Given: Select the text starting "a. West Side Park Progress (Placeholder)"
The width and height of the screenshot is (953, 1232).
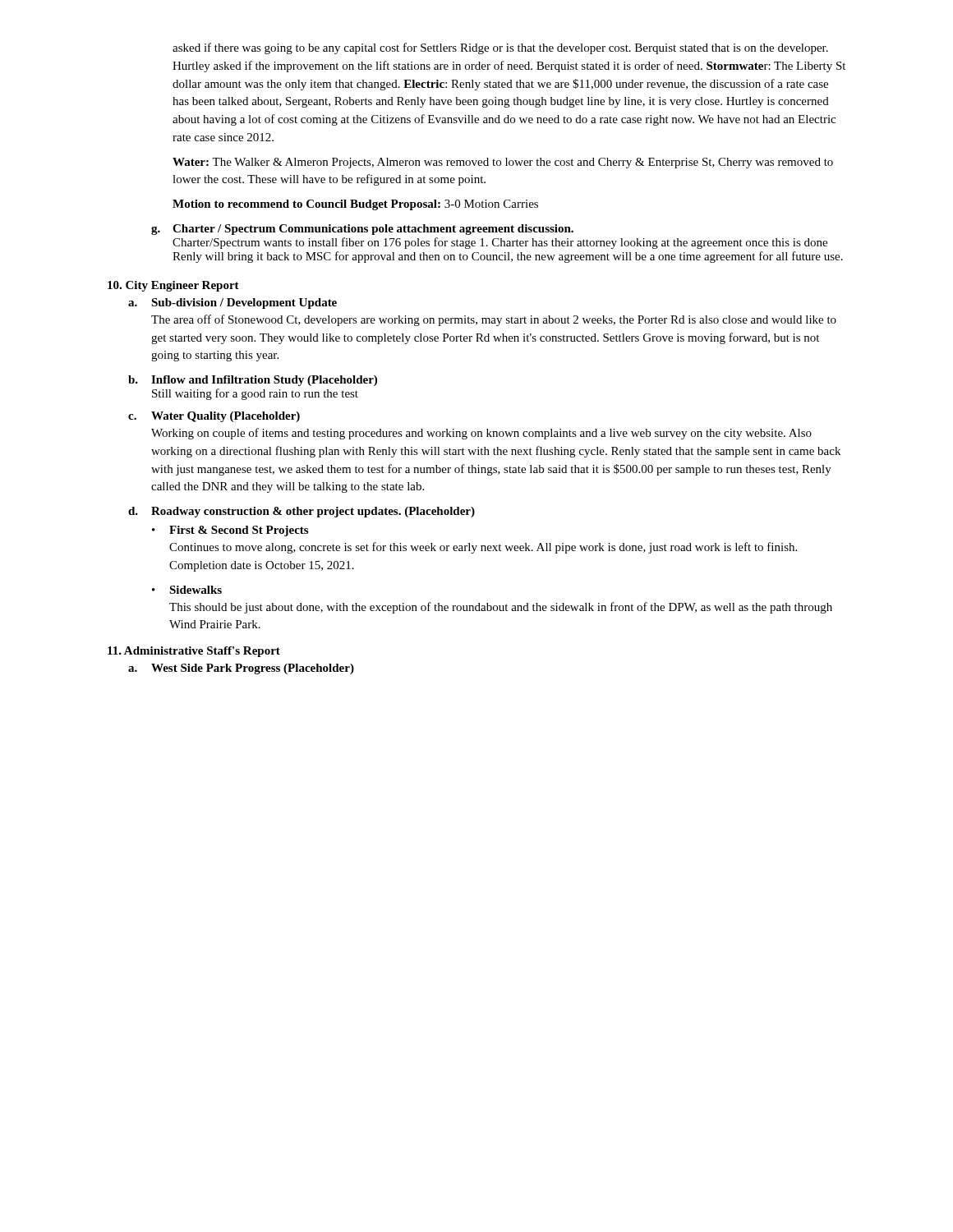Looking at the screenshot, I should [x=241, y=669].
